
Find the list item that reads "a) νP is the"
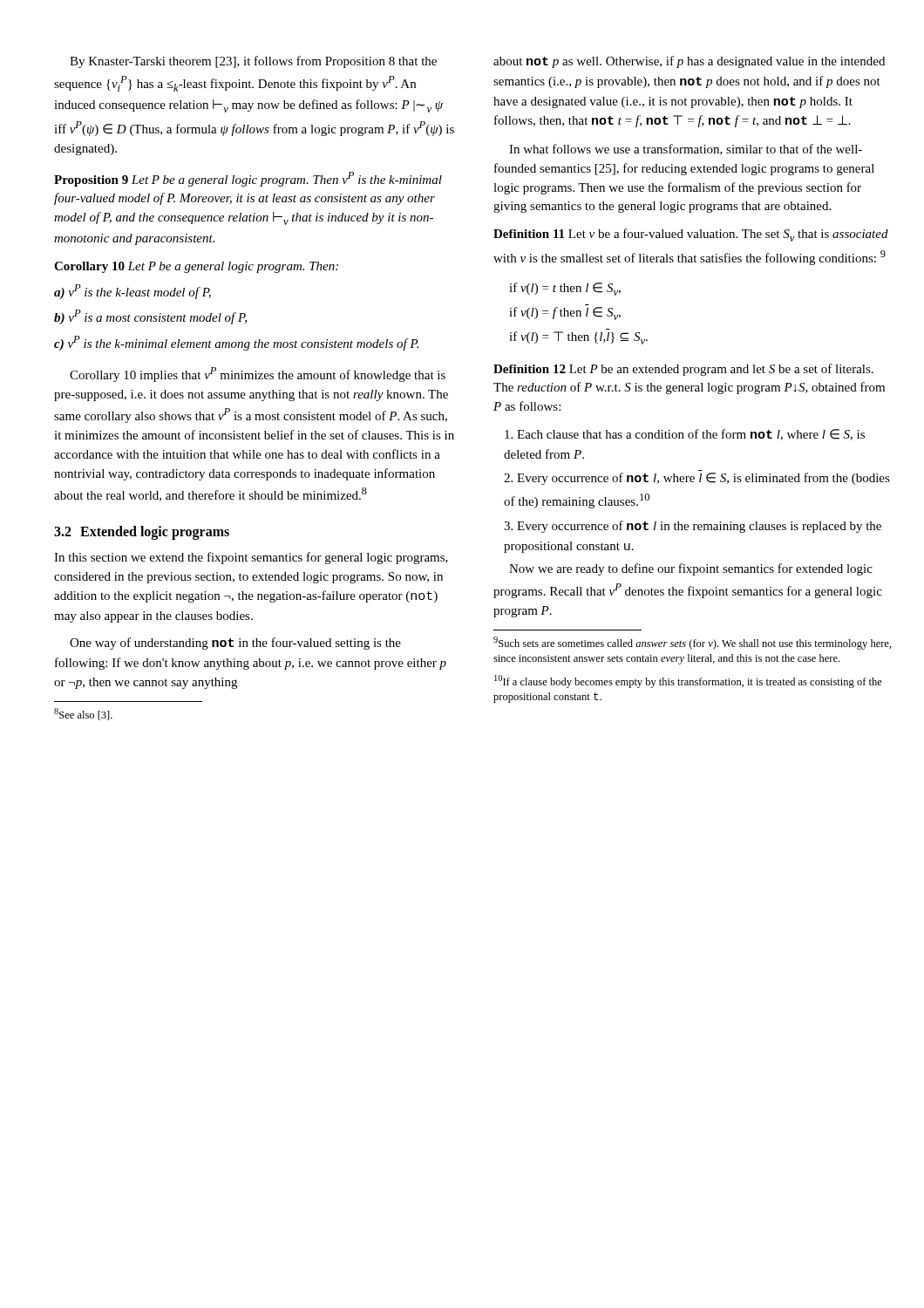[x=132, y=292]
